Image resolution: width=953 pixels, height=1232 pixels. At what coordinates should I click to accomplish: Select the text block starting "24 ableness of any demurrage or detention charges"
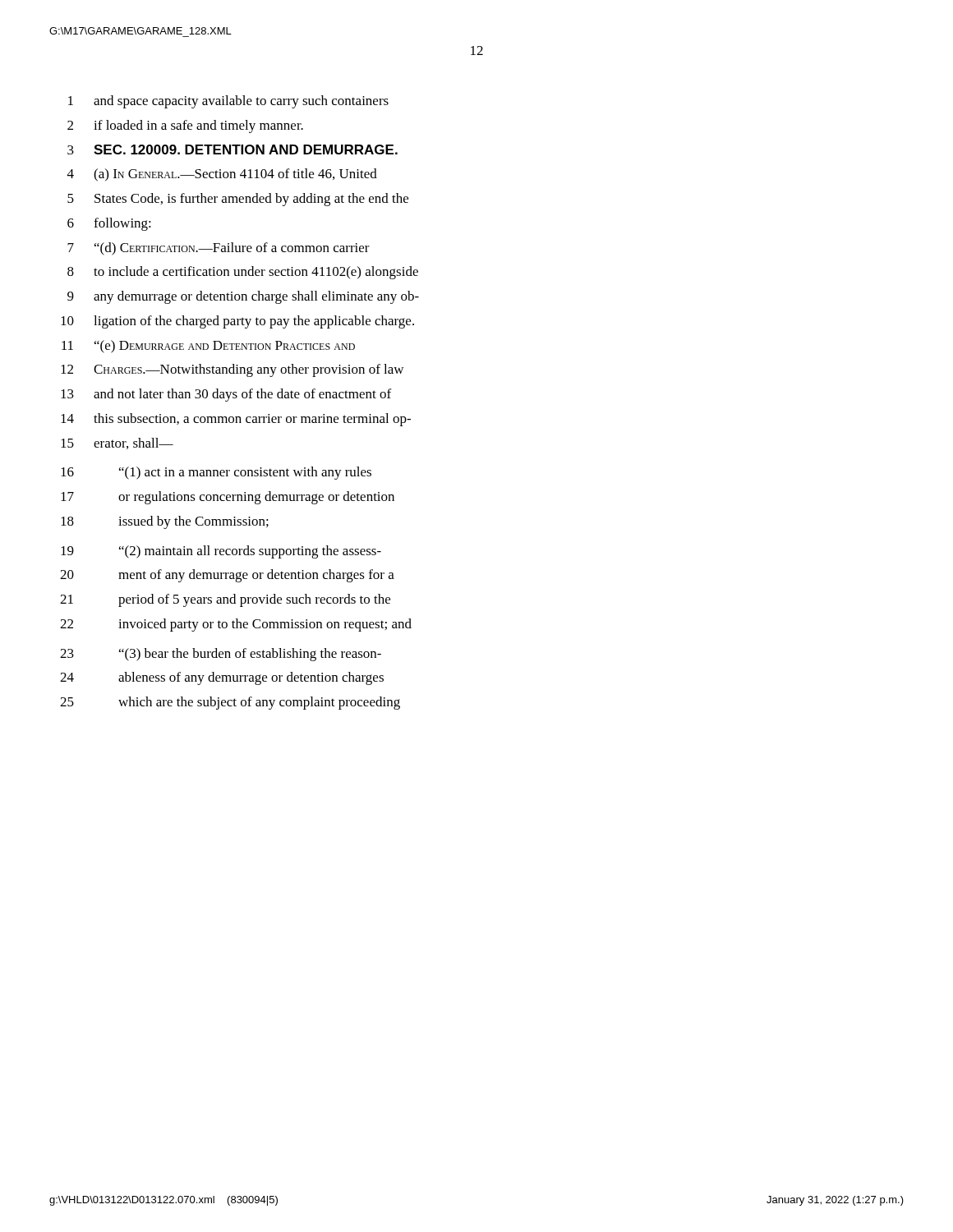tap(222, 678)
